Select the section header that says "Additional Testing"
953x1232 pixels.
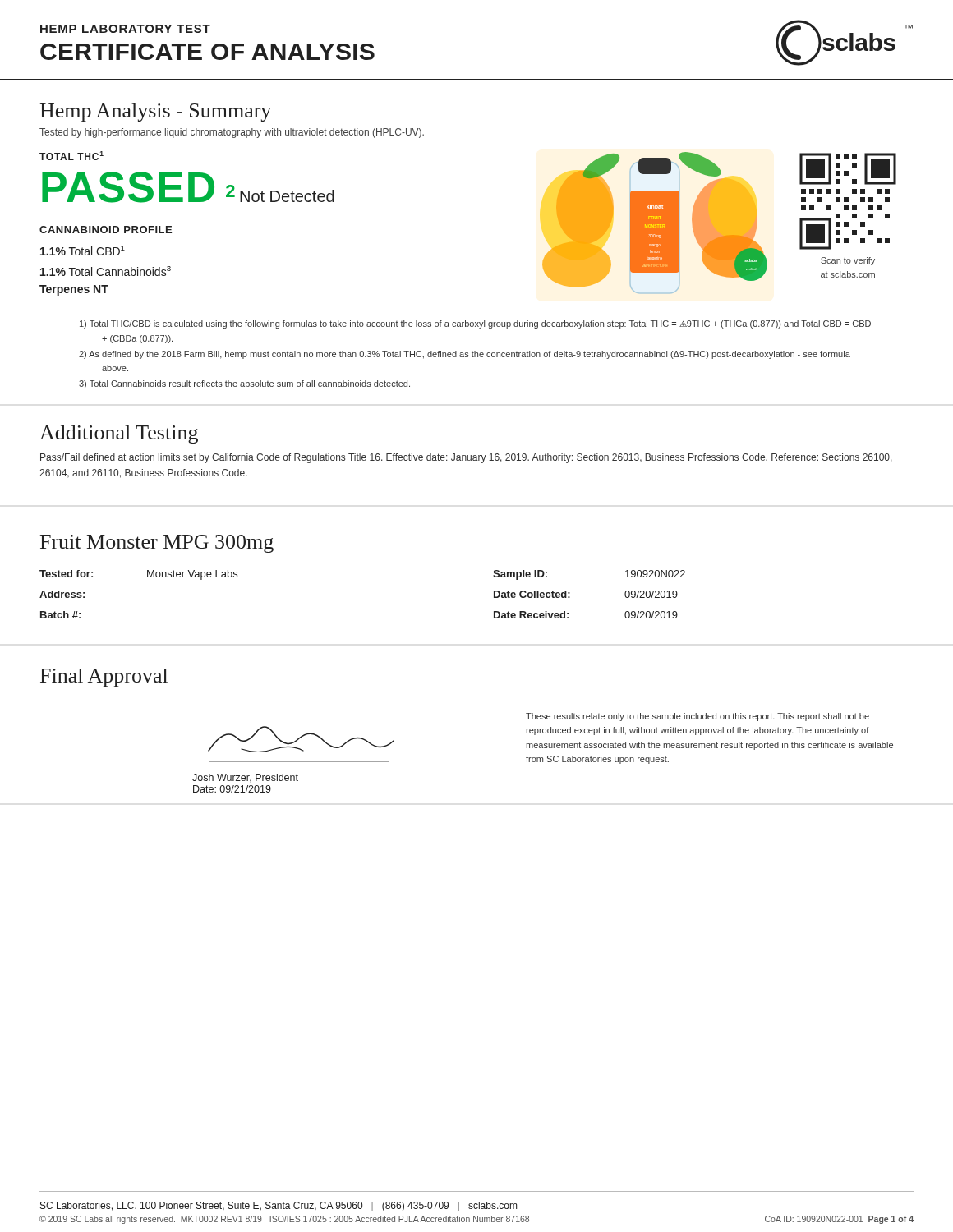119,433
